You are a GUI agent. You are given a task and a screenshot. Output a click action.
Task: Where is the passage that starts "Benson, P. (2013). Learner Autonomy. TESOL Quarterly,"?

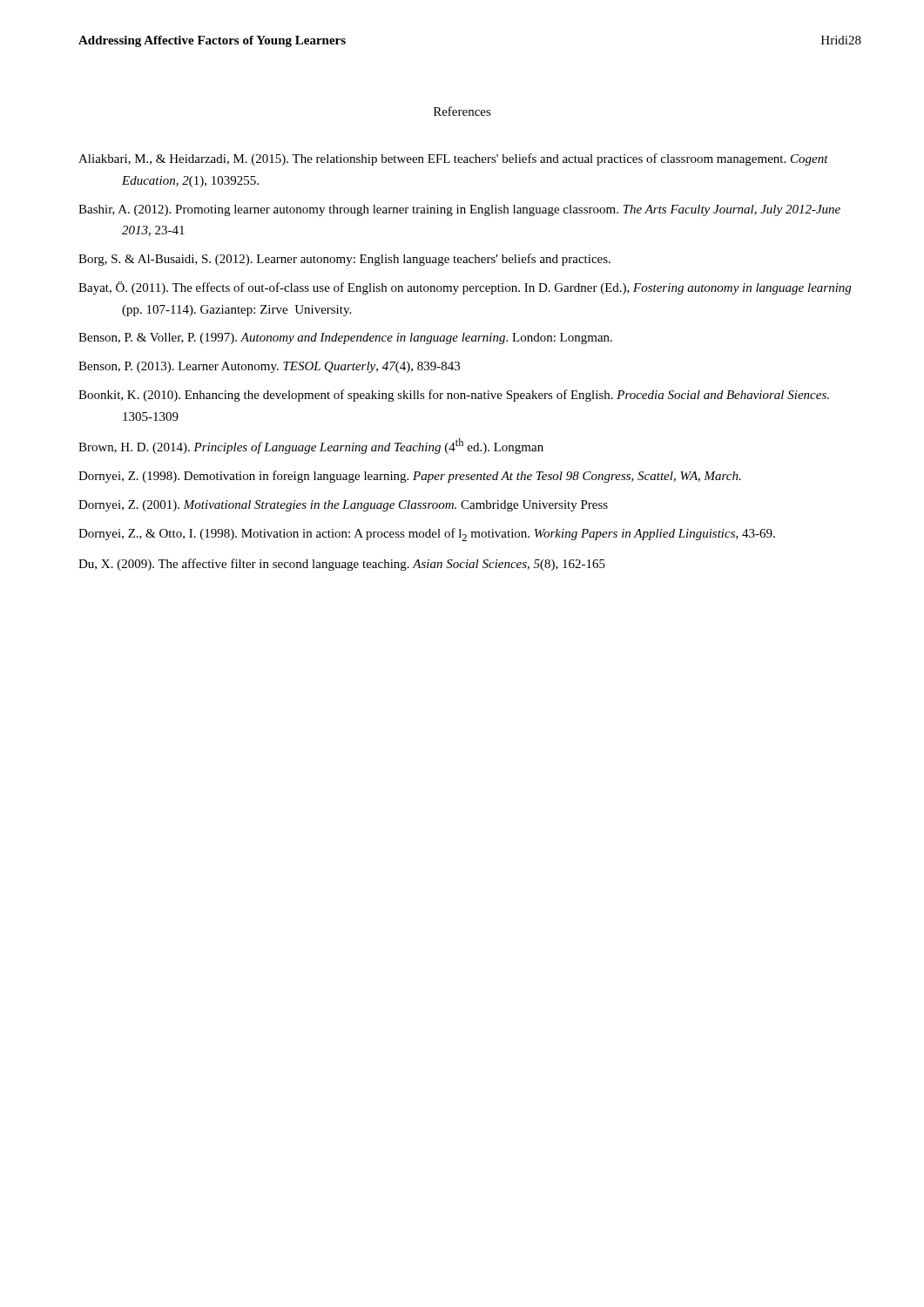point(269,366)
